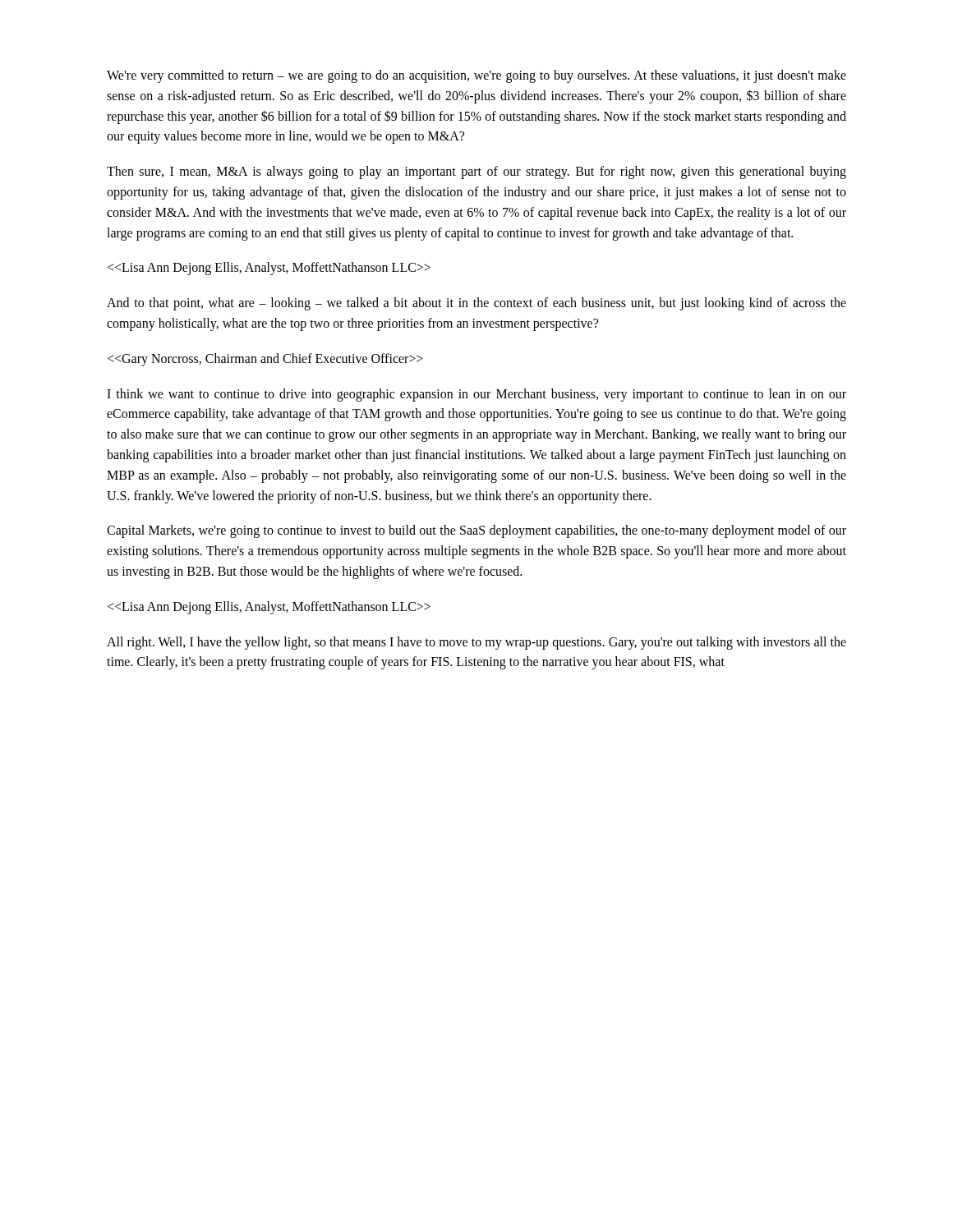The width and height of the screenshot is (953, 1232).
Task: Click the passage that begins "I think we"
Action: [476, 444]
